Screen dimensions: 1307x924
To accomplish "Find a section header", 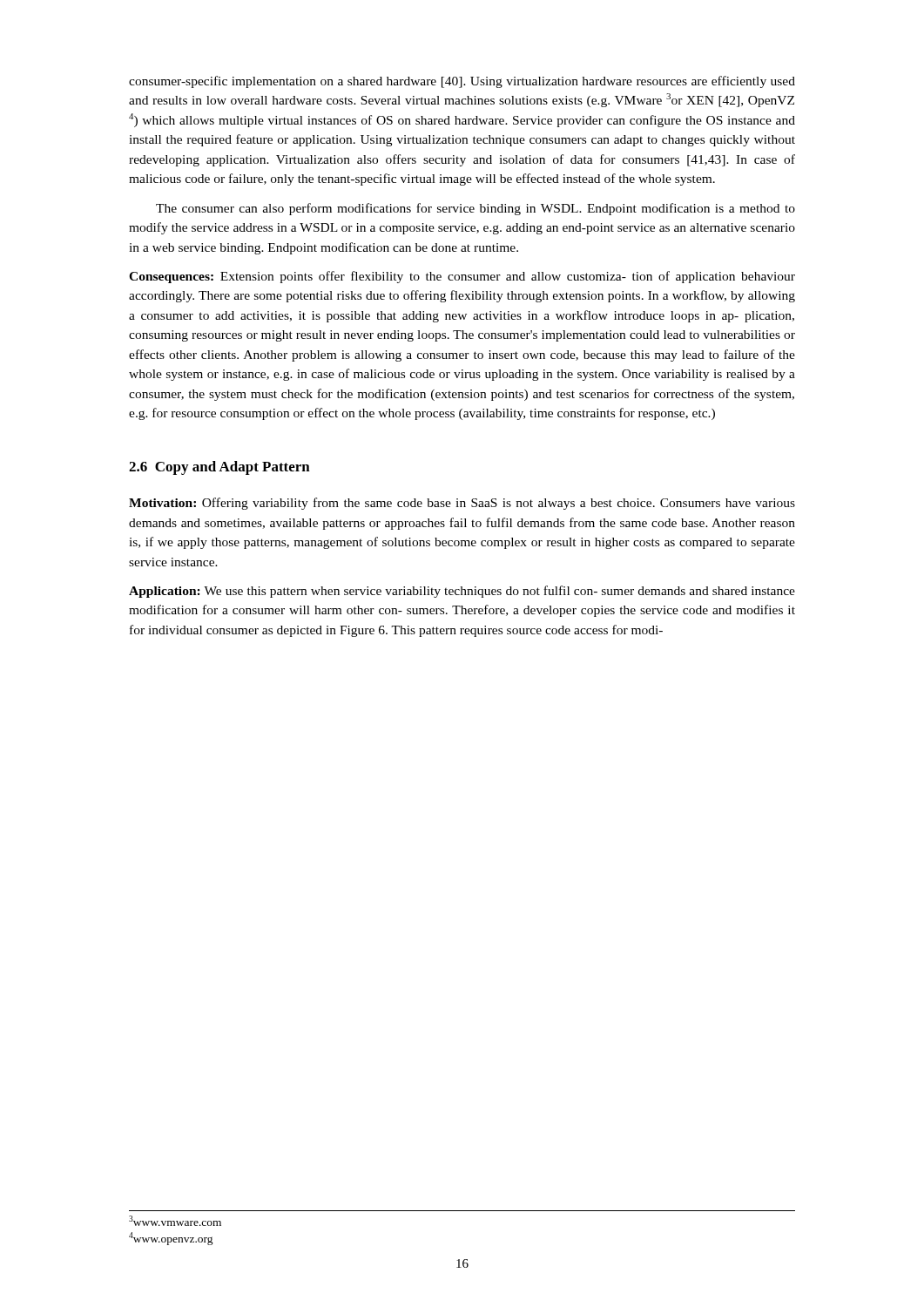I will click(219, 466).
